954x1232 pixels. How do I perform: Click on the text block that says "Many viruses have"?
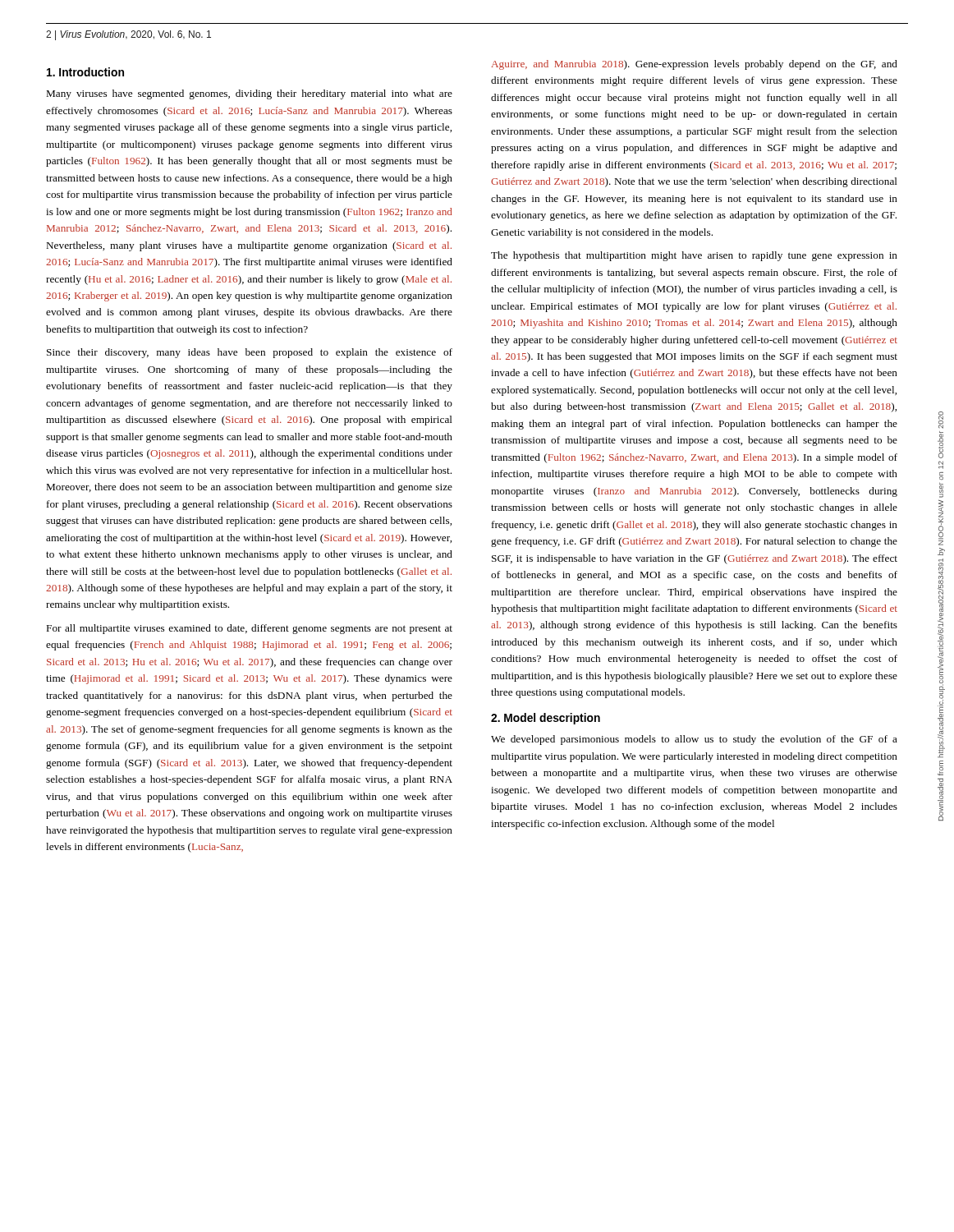(x=249, y=212)
